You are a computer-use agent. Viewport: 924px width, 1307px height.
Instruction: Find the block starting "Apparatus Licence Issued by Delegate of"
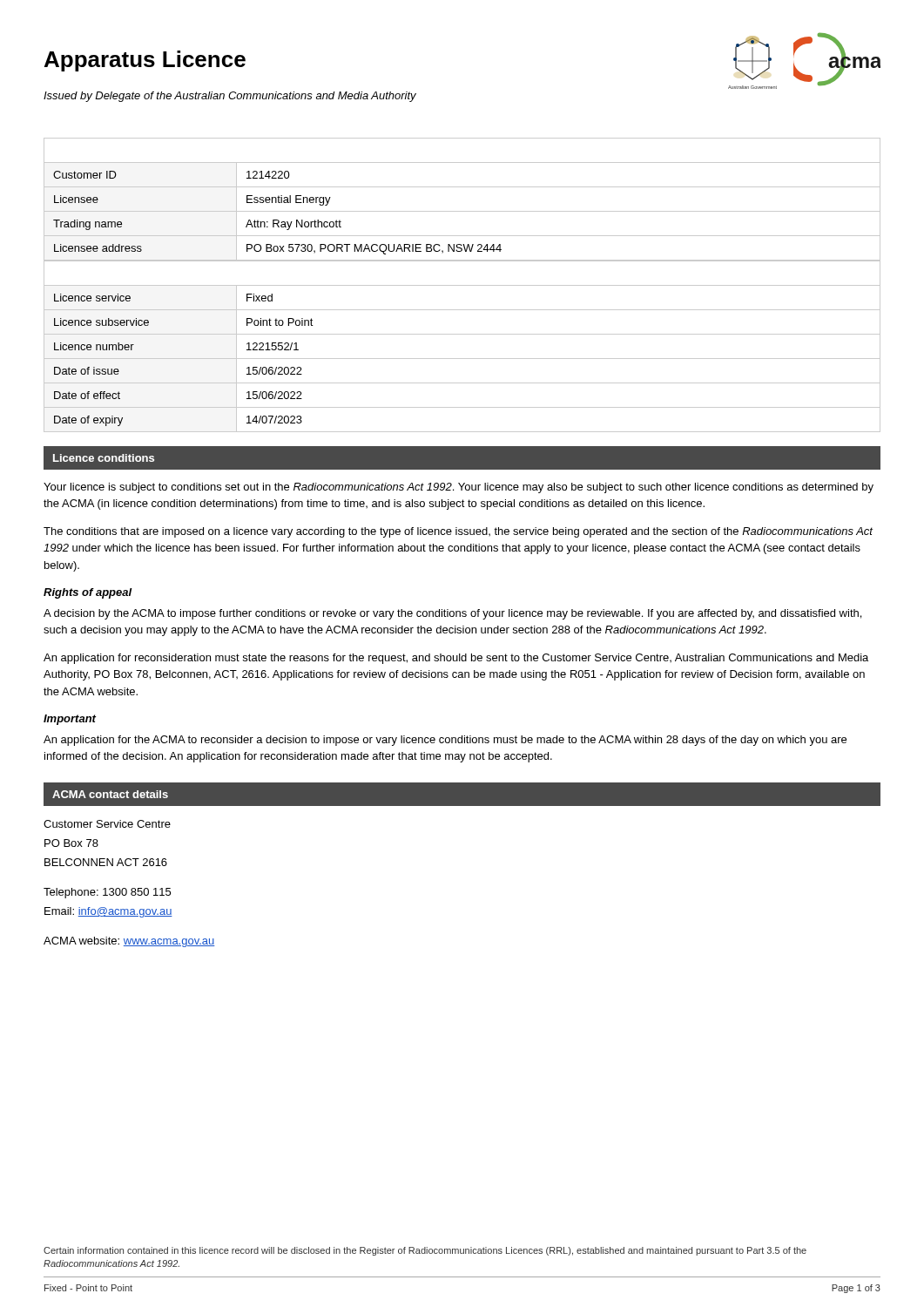[145, 61]
